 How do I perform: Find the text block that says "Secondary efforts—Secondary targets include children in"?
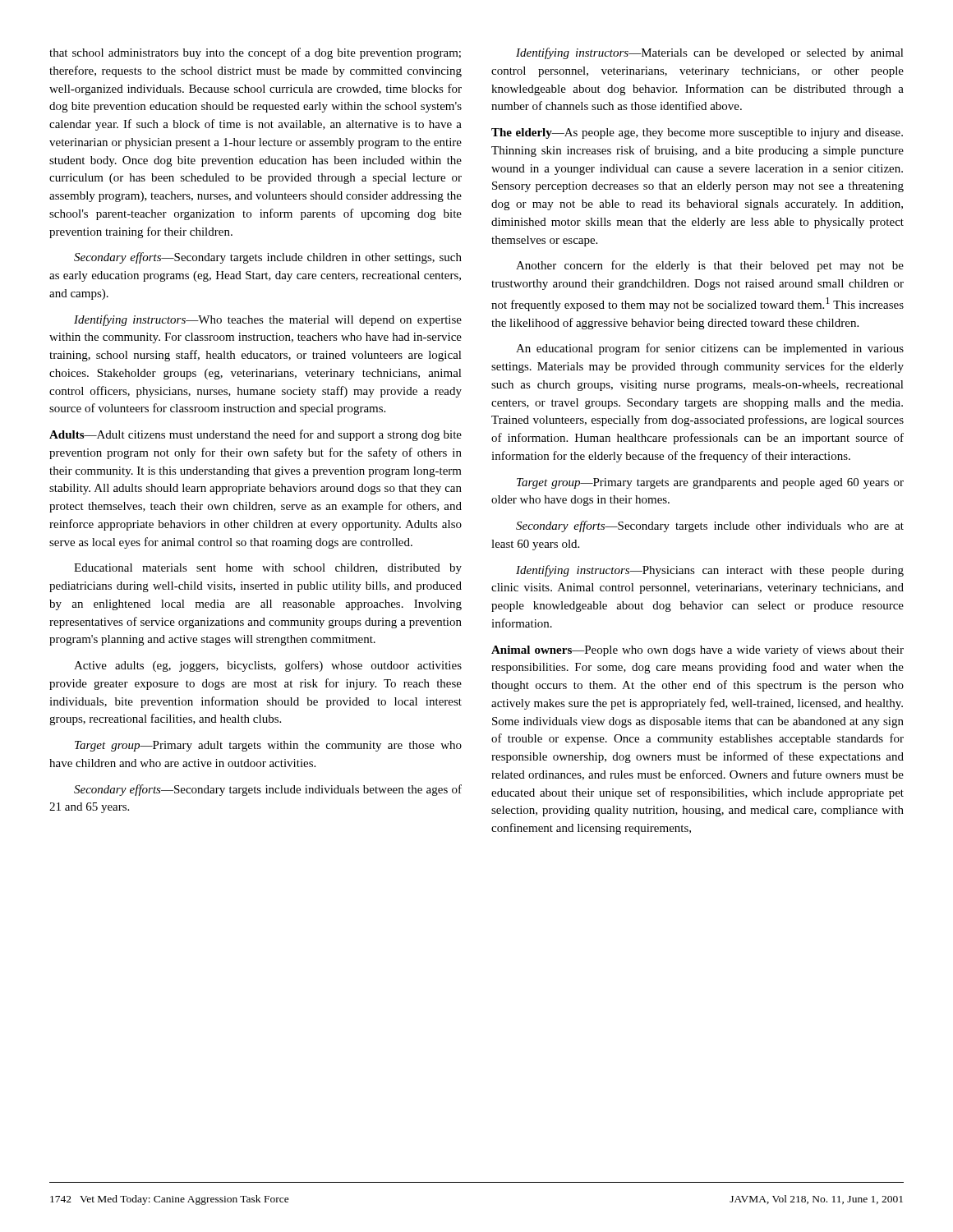pyautogui.click(x=255, y=276)
